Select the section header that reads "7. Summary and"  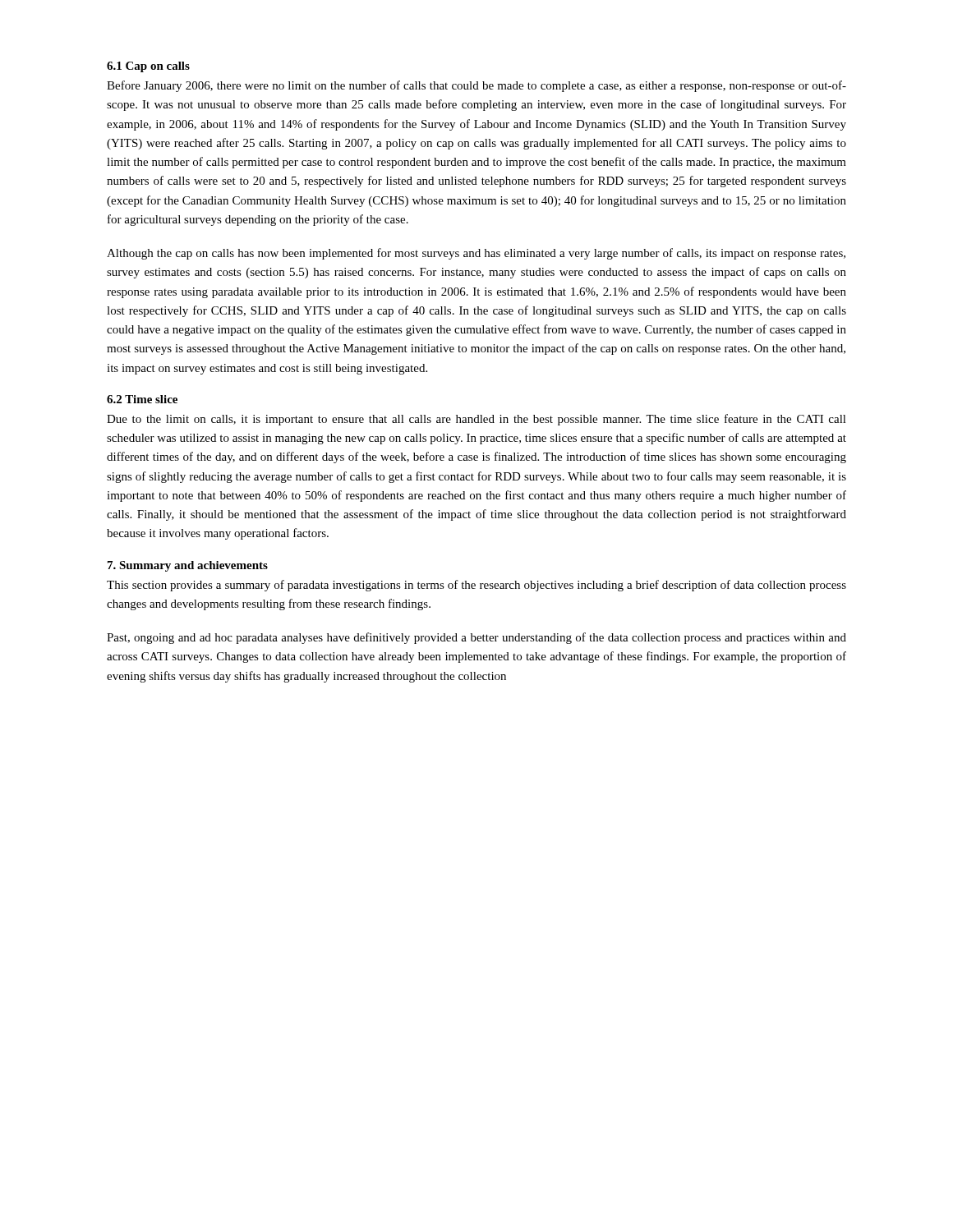click(x=187, y=565)
